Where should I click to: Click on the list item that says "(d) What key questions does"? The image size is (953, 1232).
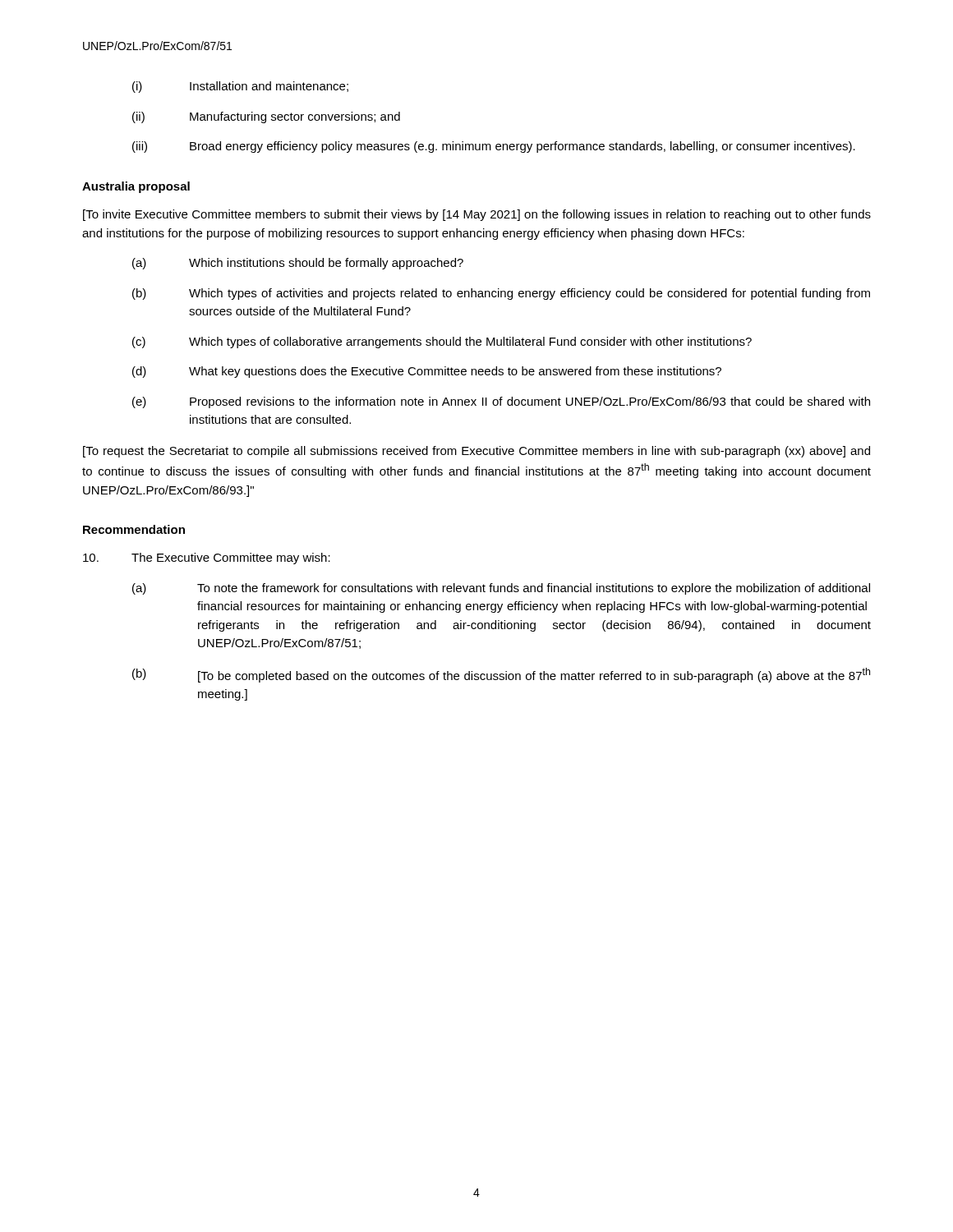point(501,371)
